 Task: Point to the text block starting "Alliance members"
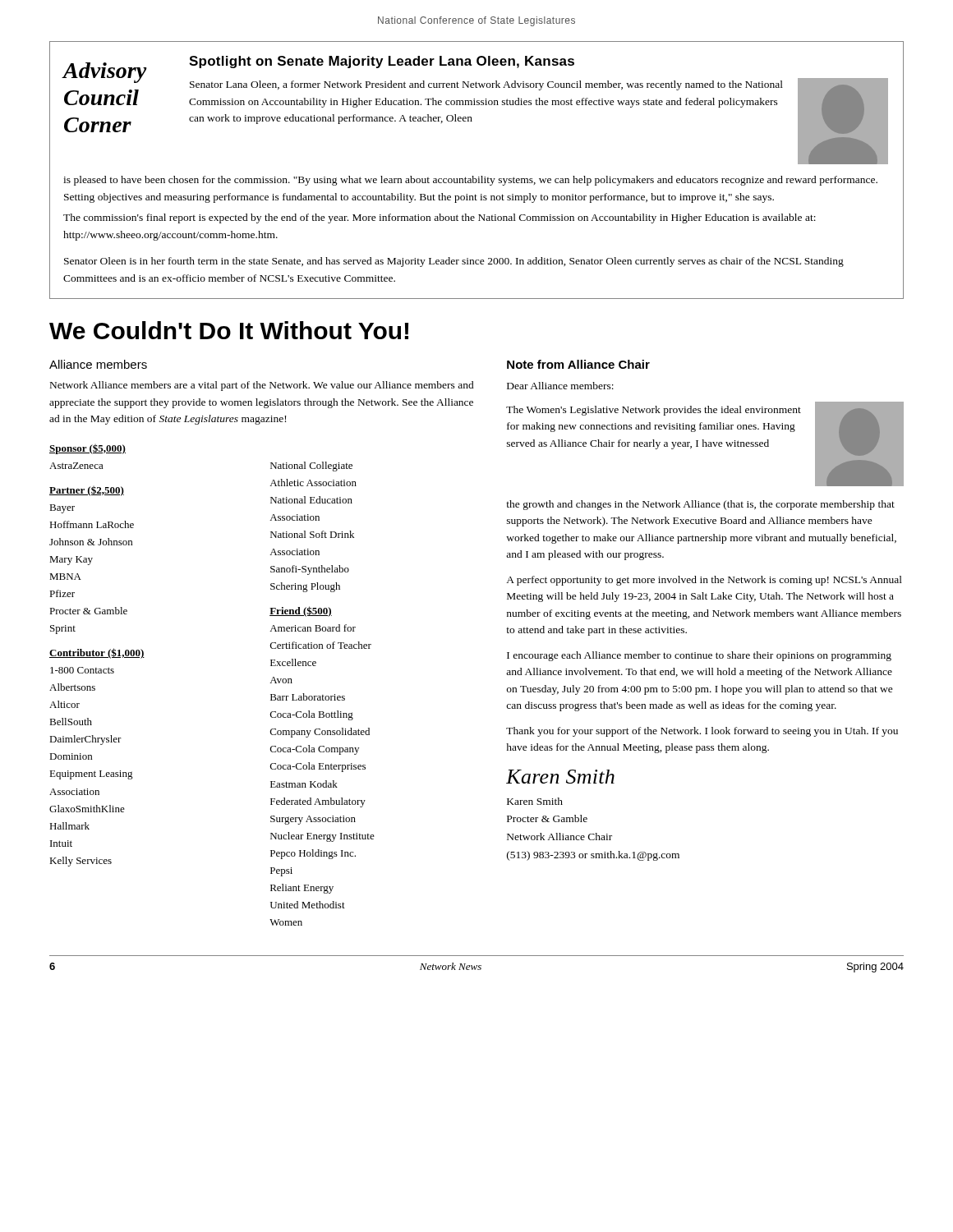point(98,364)
